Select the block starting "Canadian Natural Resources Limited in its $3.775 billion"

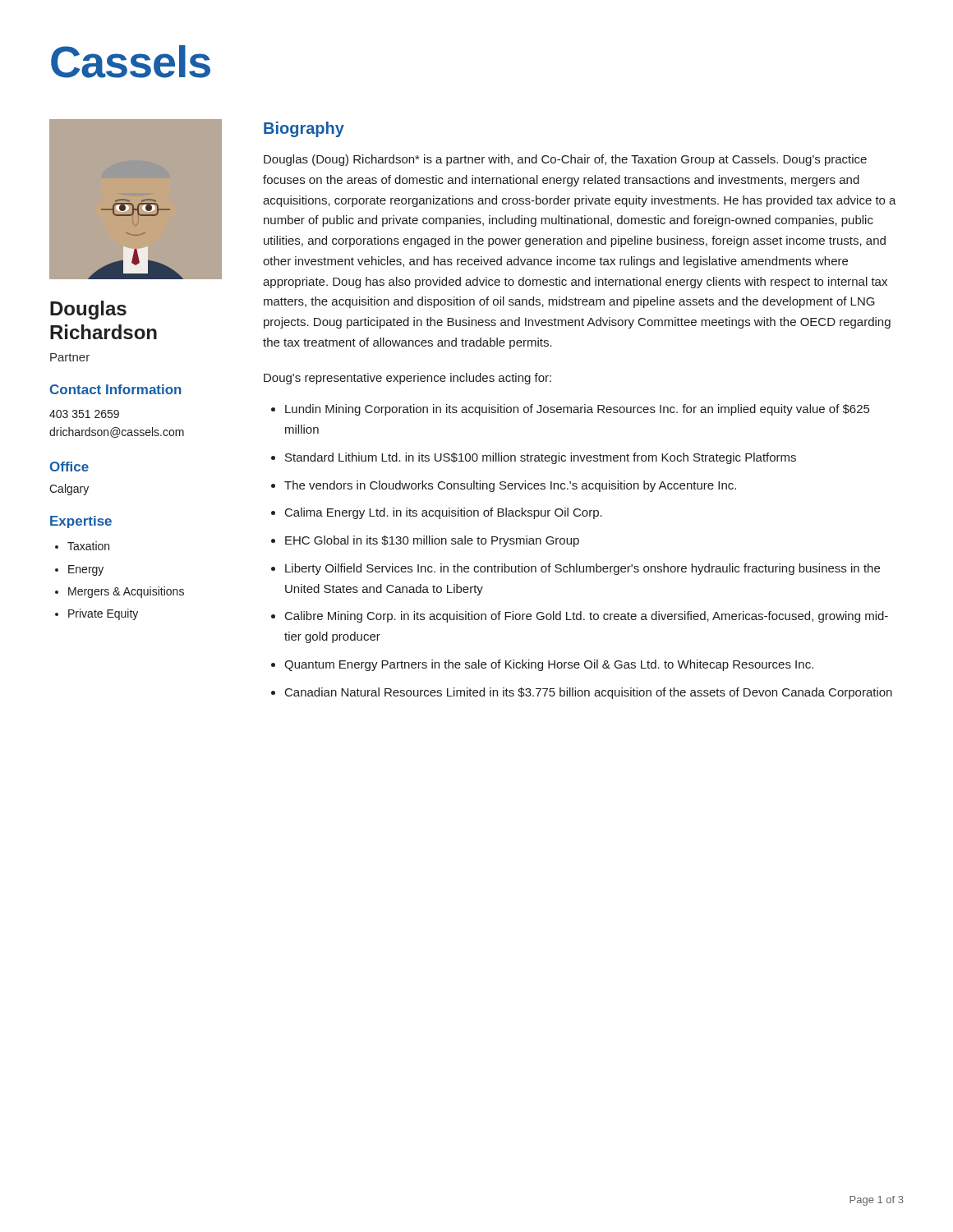coord(588,692)
